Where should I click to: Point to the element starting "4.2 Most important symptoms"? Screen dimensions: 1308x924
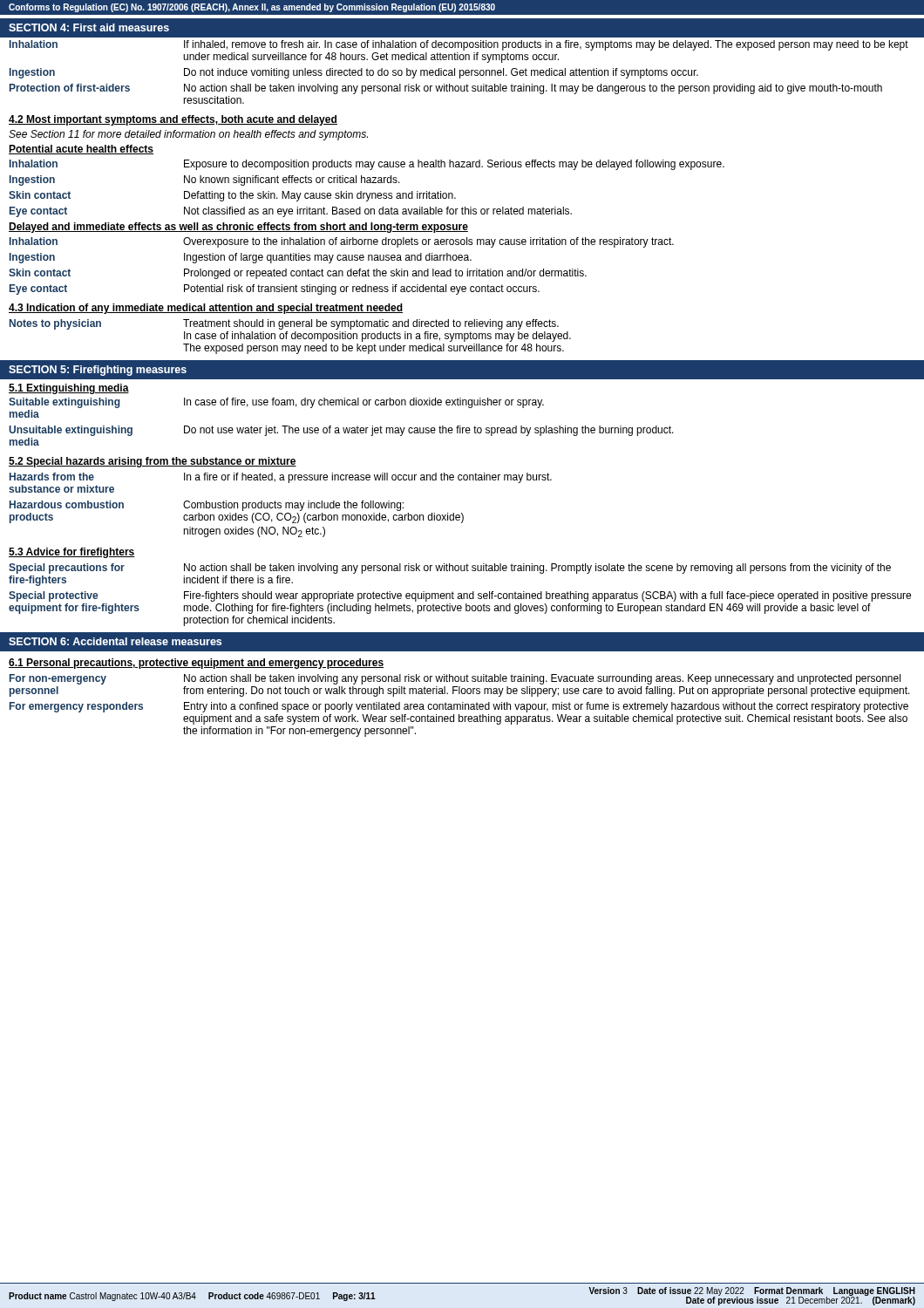point(173,119)
